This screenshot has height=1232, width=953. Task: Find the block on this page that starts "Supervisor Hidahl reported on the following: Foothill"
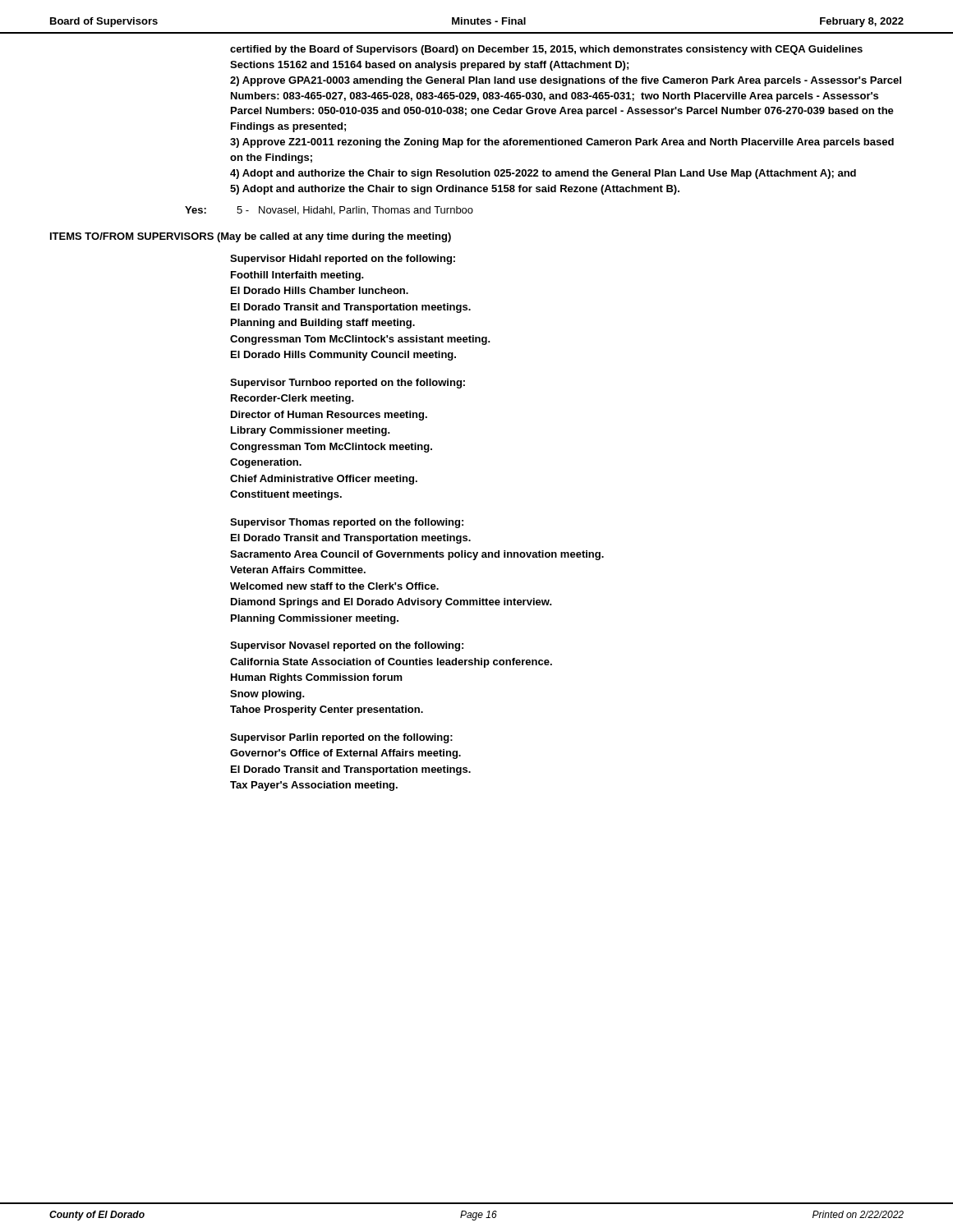coord(360,307)
